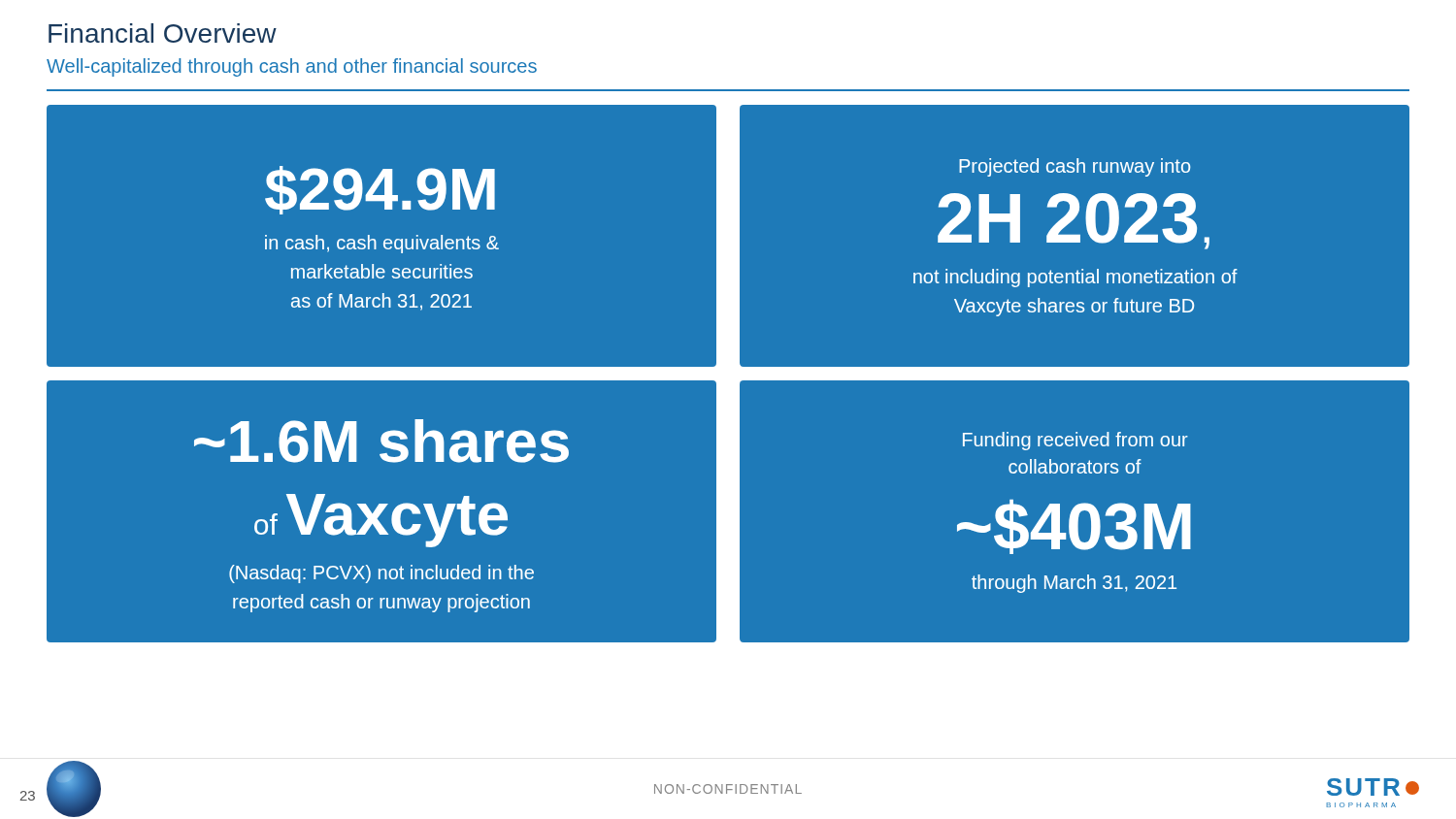Click where it says "Well-capitalized through cash and other financial sources"
Screen dimensions: 819x1456
click(x=292, y=67)
